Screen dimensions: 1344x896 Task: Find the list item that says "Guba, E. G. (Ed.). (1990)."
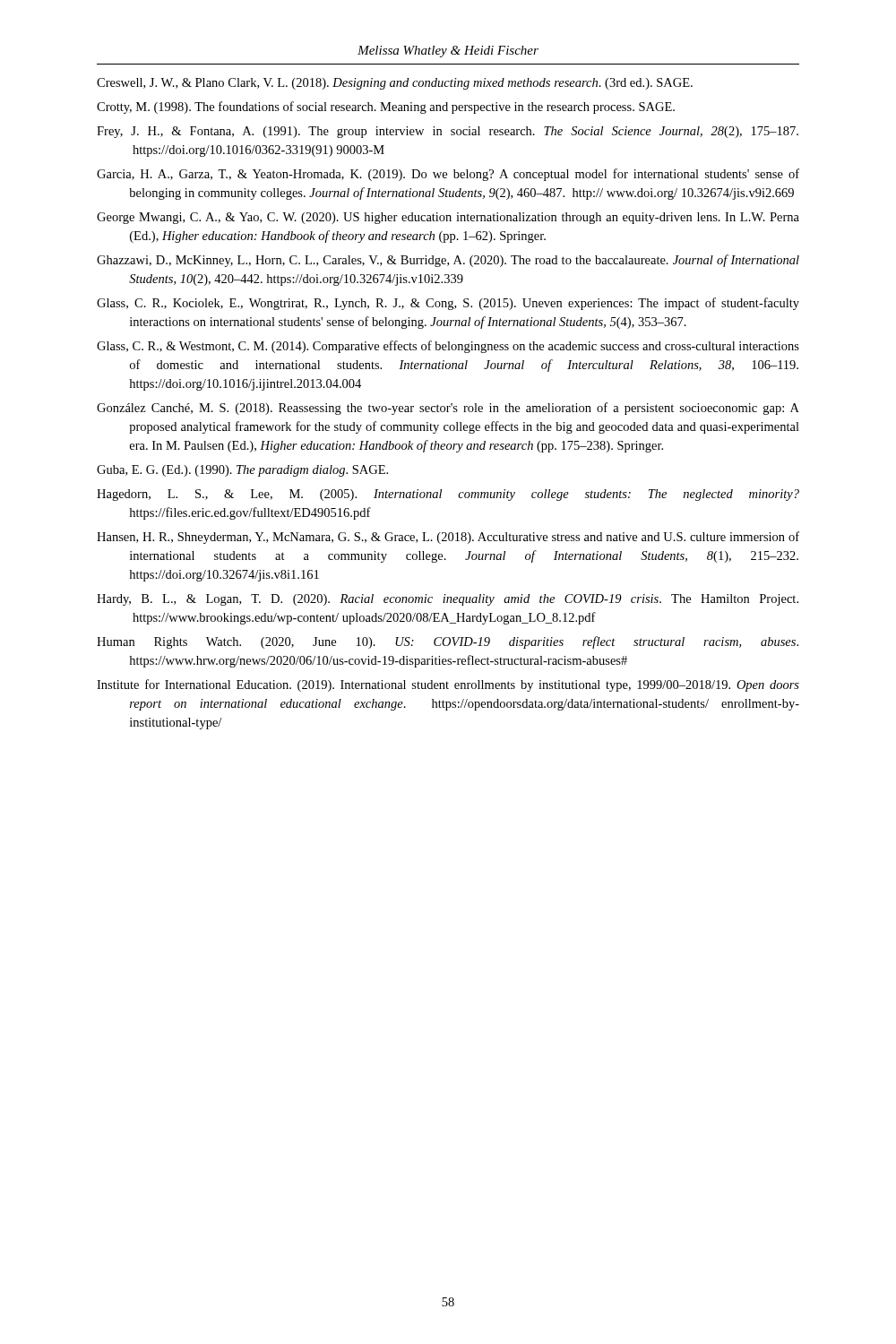[x=243, y=470]
